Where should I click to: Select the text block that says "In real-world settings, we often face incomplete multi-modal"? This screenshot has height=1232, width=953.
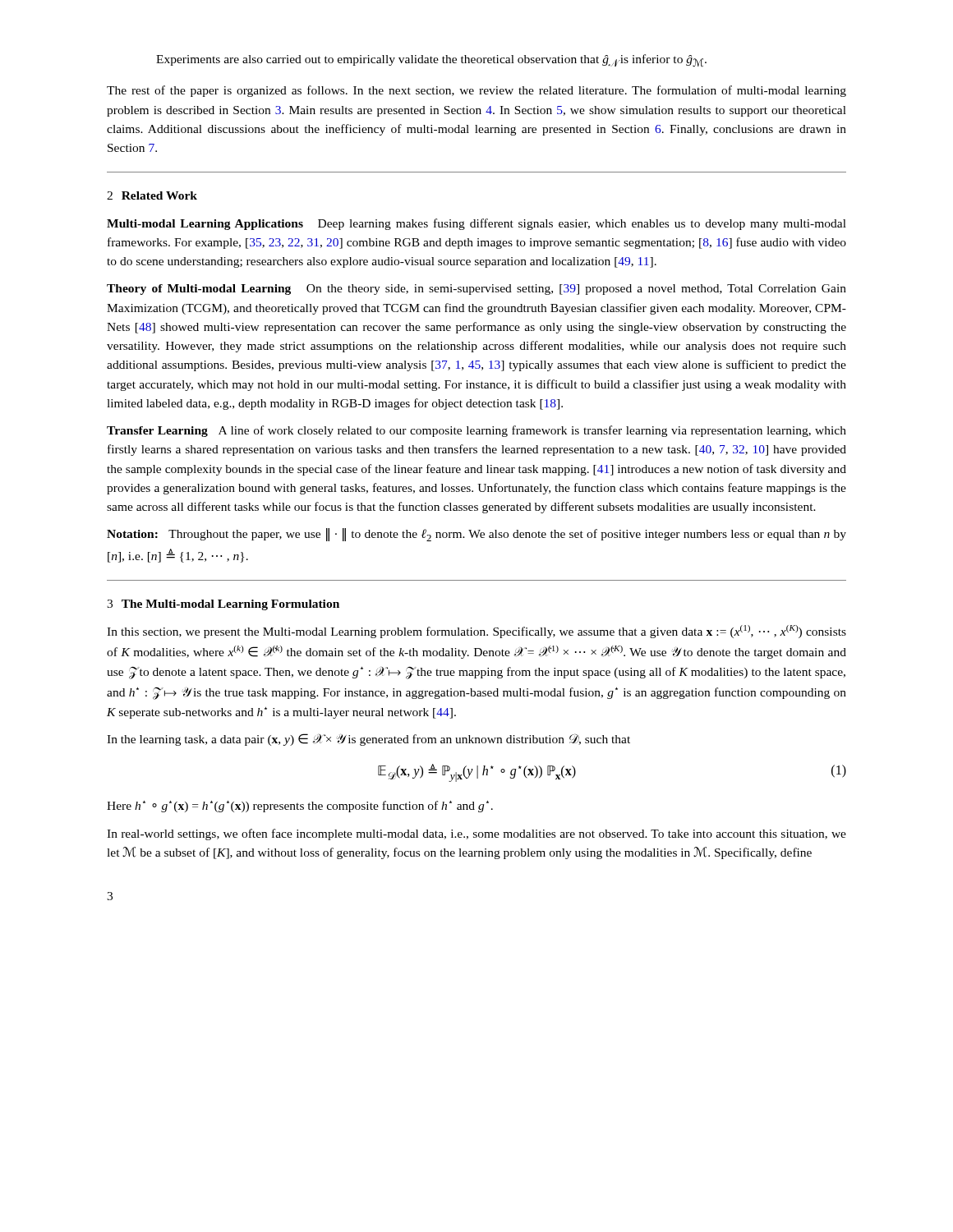pyautogui.click(x=476, y=843)
